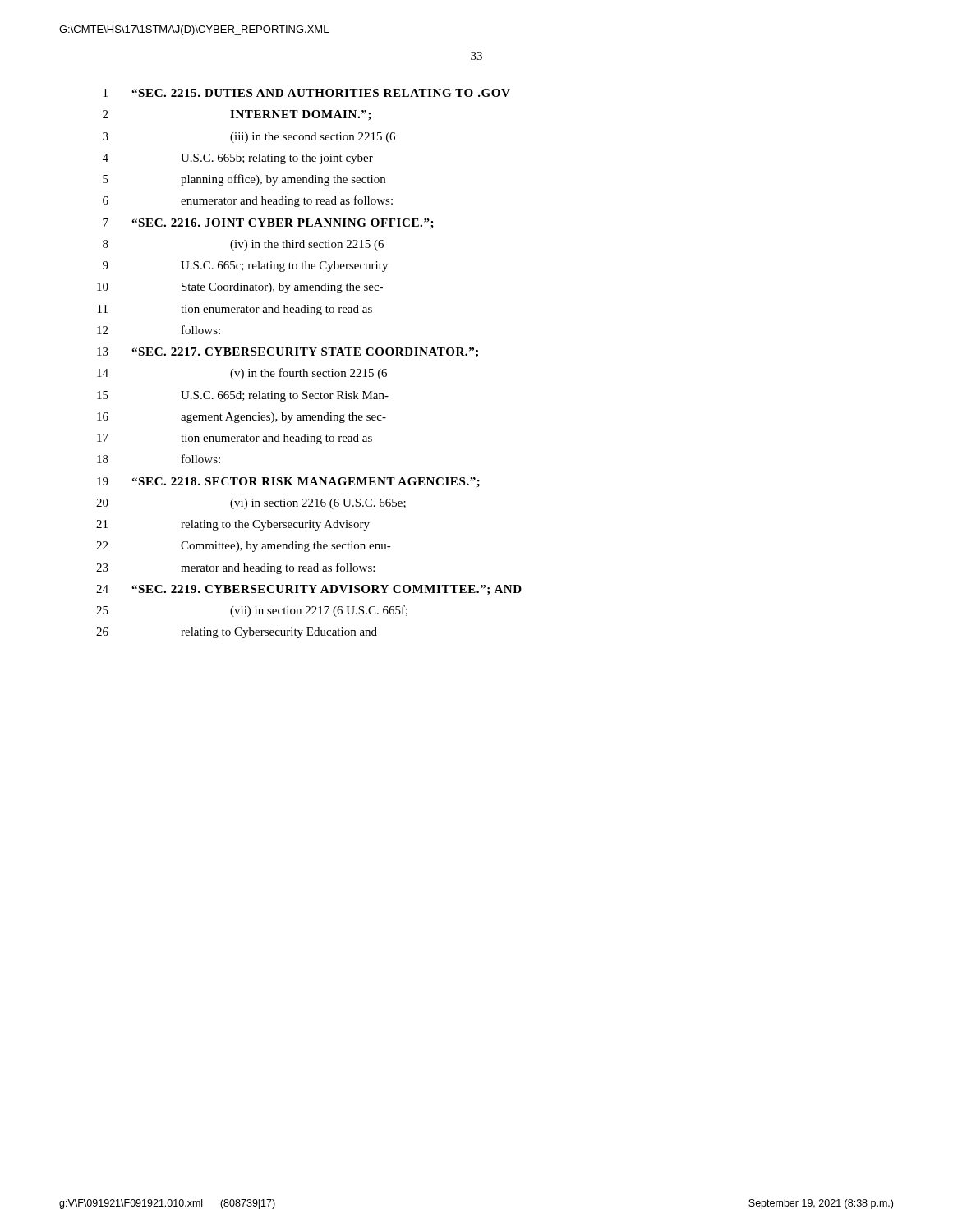953x1232 pixels.
Task: Find the list item that says "16 agement Agencies), by amending the sec-"
Action: [x=242, y=418]
